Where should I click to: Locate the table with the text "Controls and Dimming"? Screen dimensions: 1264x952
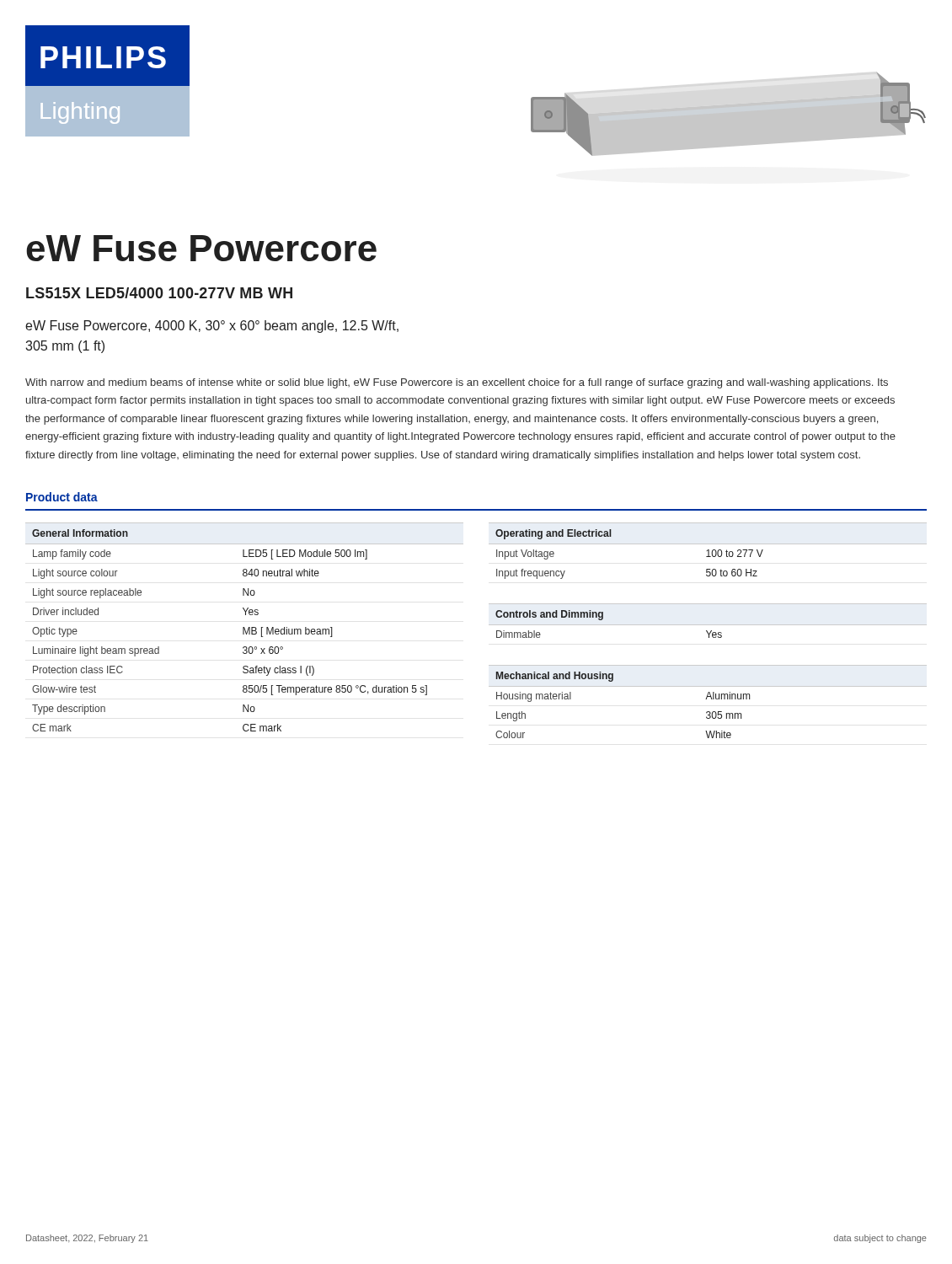[x=708, y=633]
